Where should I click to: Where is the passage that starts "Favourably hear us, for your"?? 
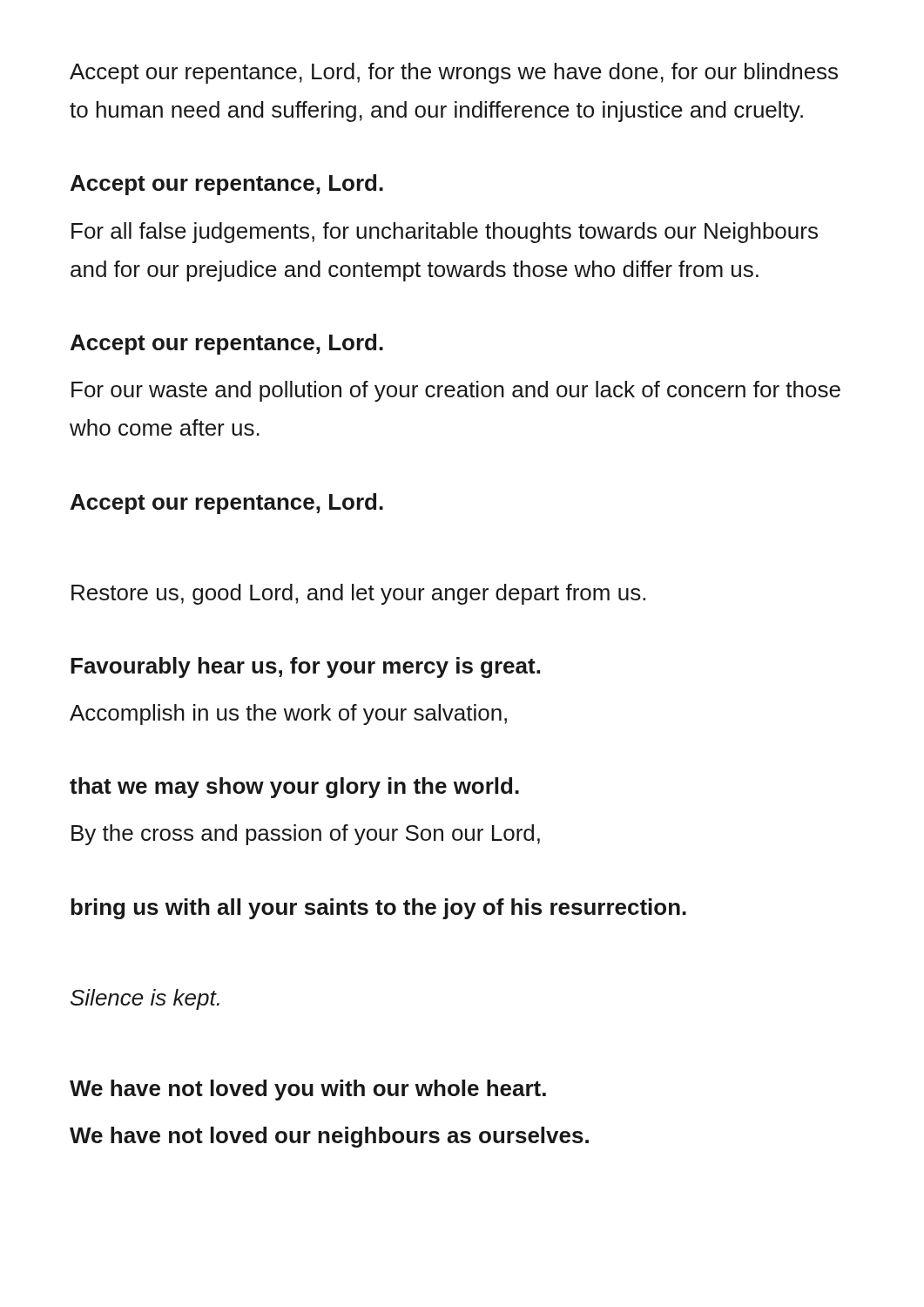306,666
